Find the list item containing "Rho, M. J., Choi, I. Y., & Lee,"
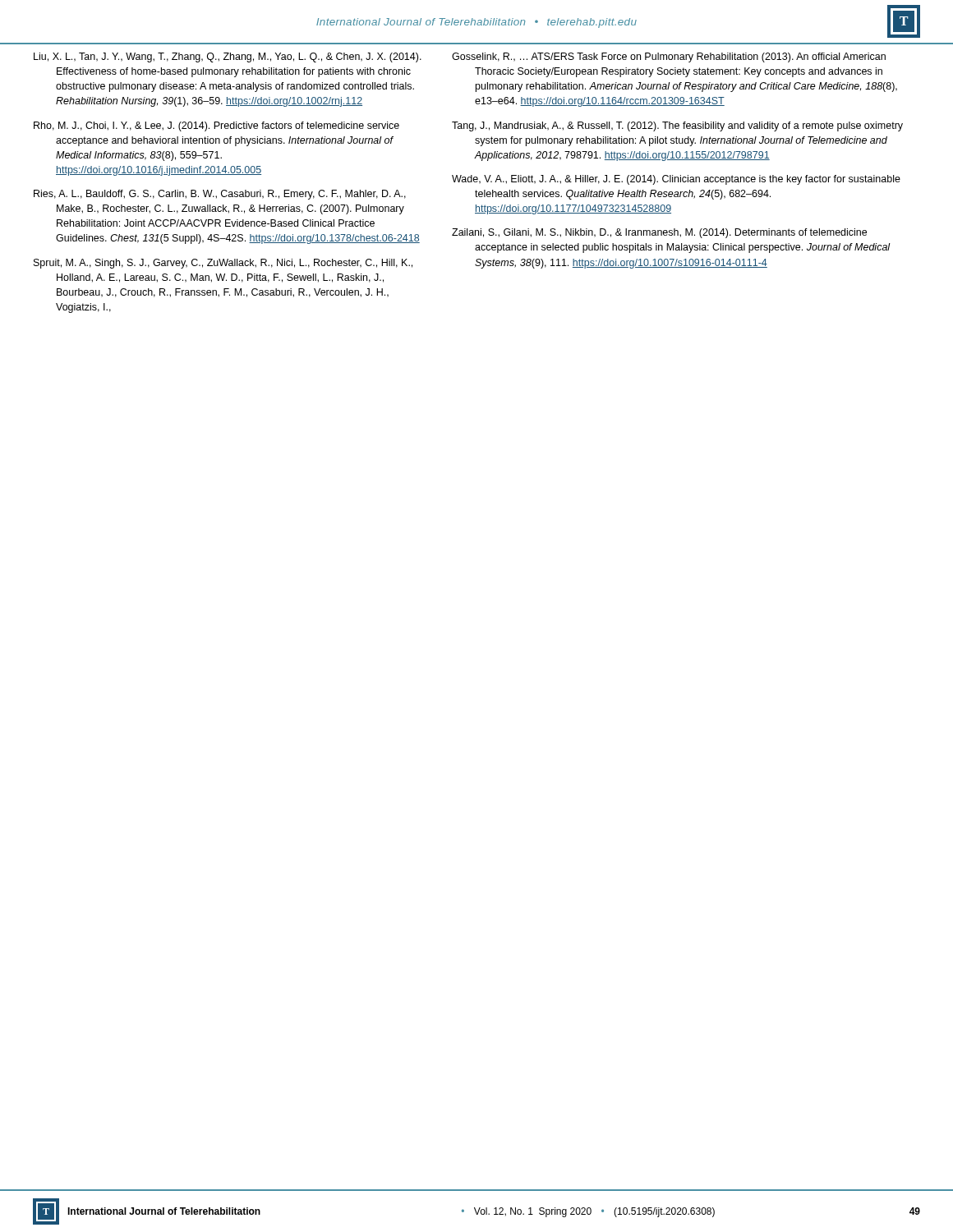Viewport: 953px width, 1232px height. tap(216, 148)
